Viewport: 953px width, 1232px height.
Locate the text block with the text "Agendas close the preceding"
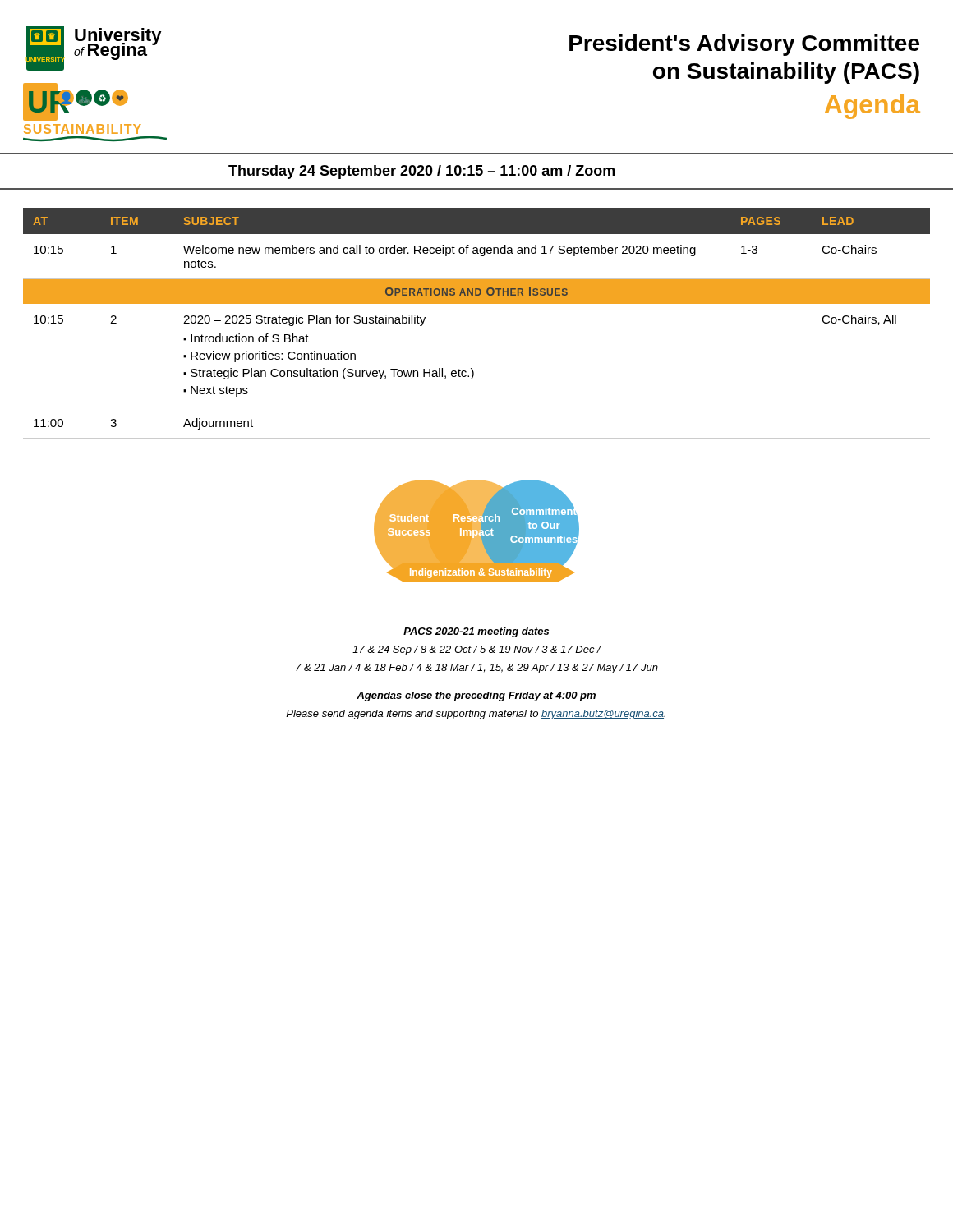pos(476,705)
